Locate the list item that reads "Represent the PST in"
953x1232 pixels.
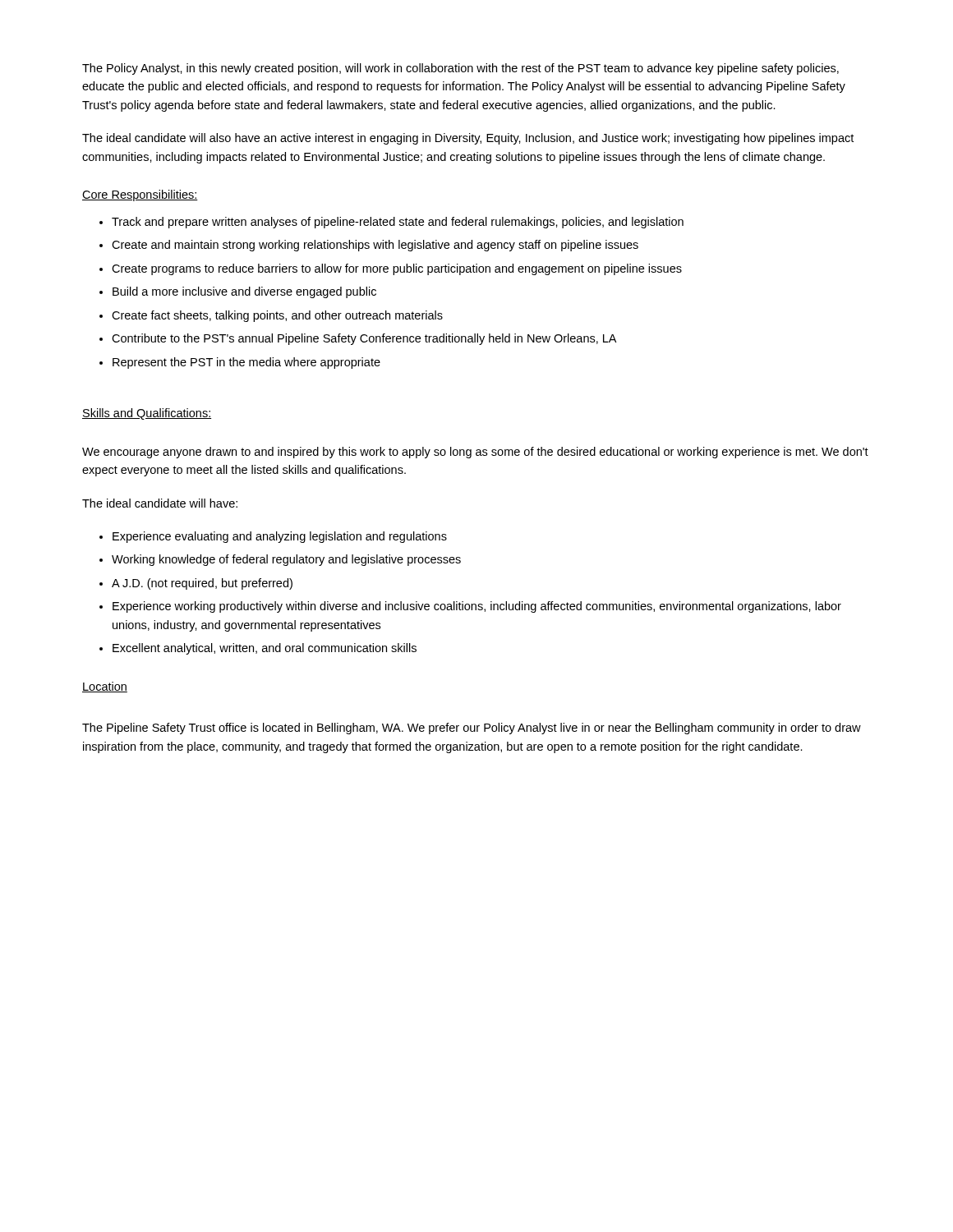tap(246, 362)
